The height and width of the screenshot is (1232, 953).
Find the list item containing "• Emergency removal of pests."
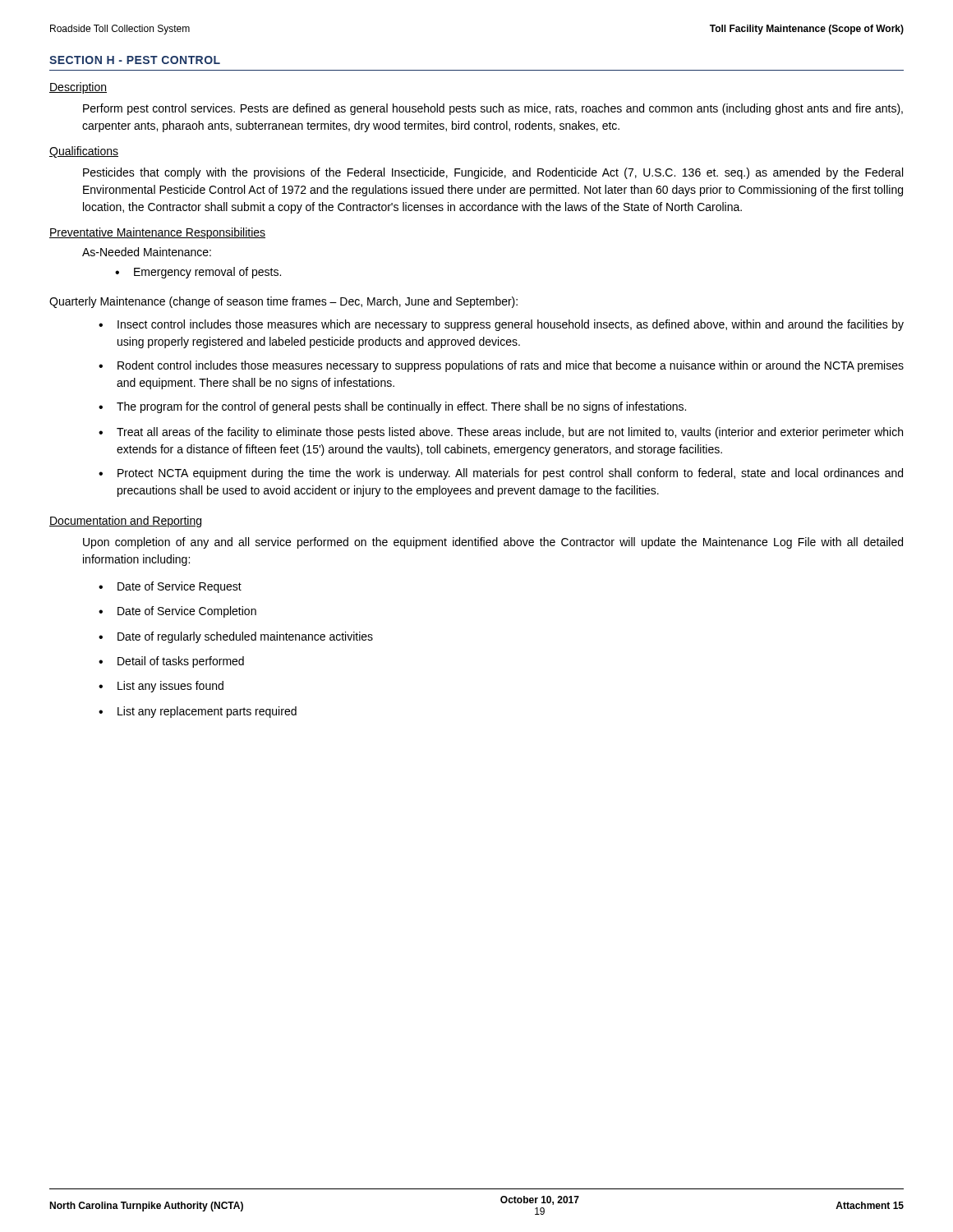(198, 273)
